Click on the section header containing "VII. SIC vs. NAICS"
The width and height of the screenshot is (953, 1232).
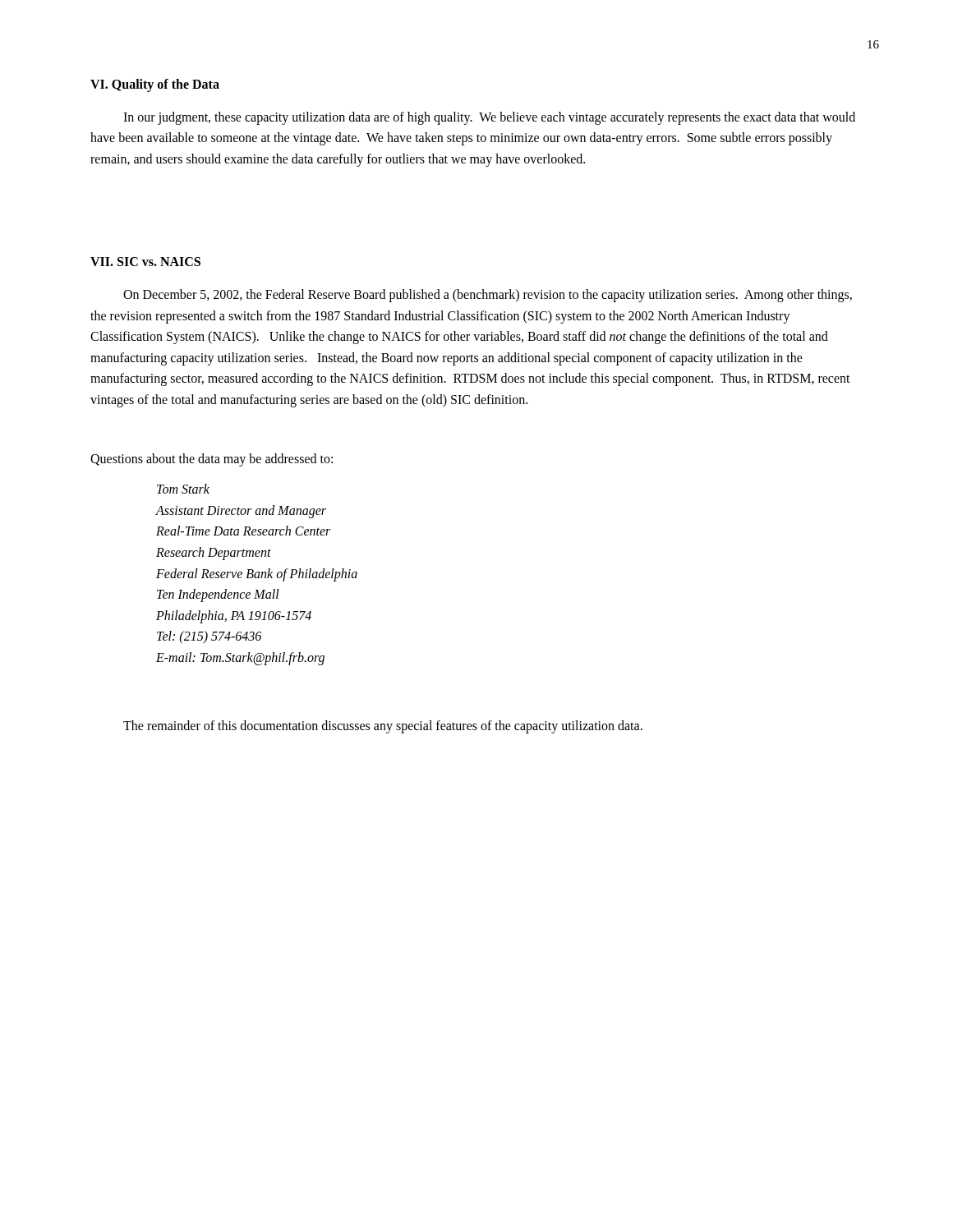click(x=146, y=262)
